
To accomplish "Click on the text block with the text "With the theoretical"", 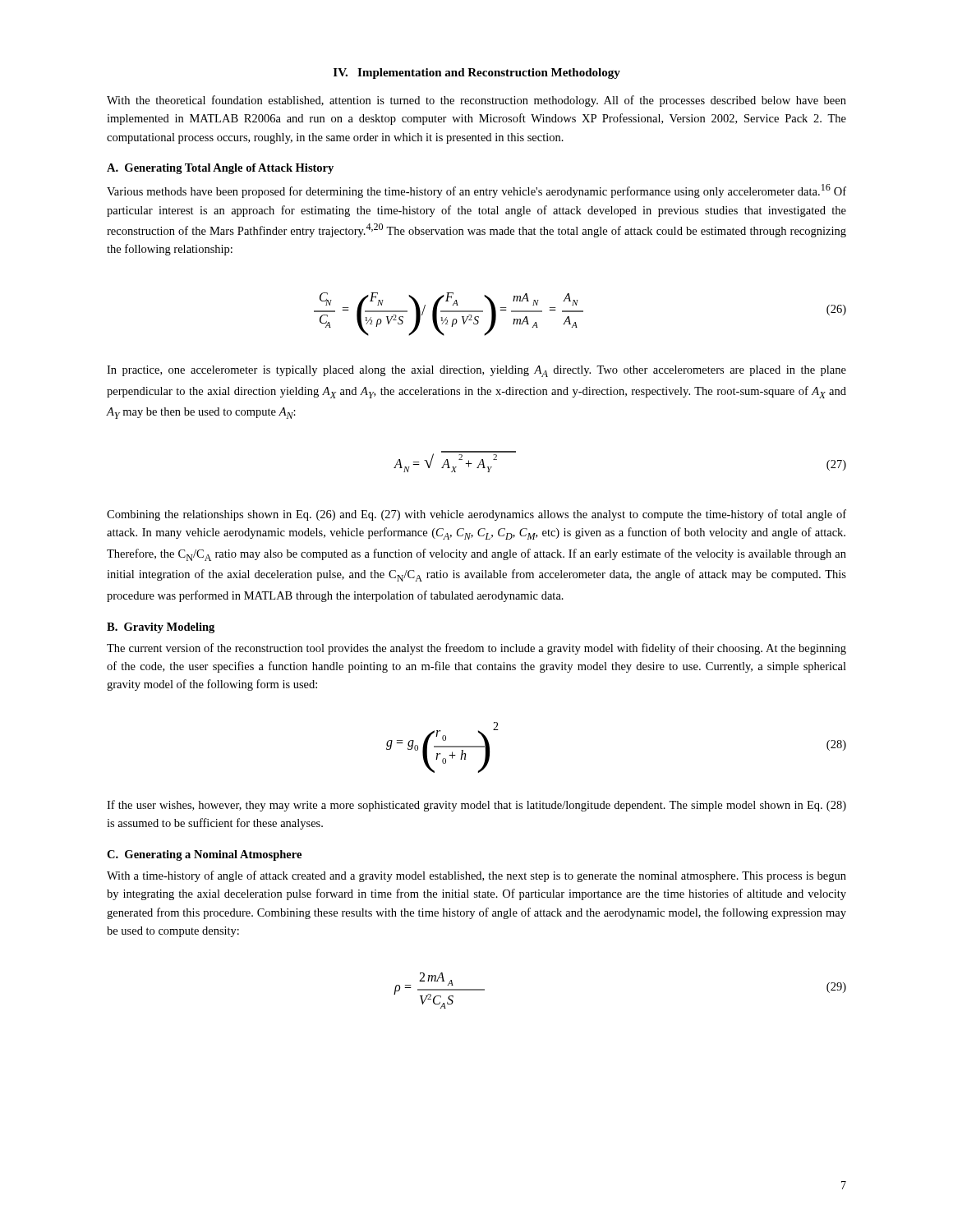I will pos(476,119).
